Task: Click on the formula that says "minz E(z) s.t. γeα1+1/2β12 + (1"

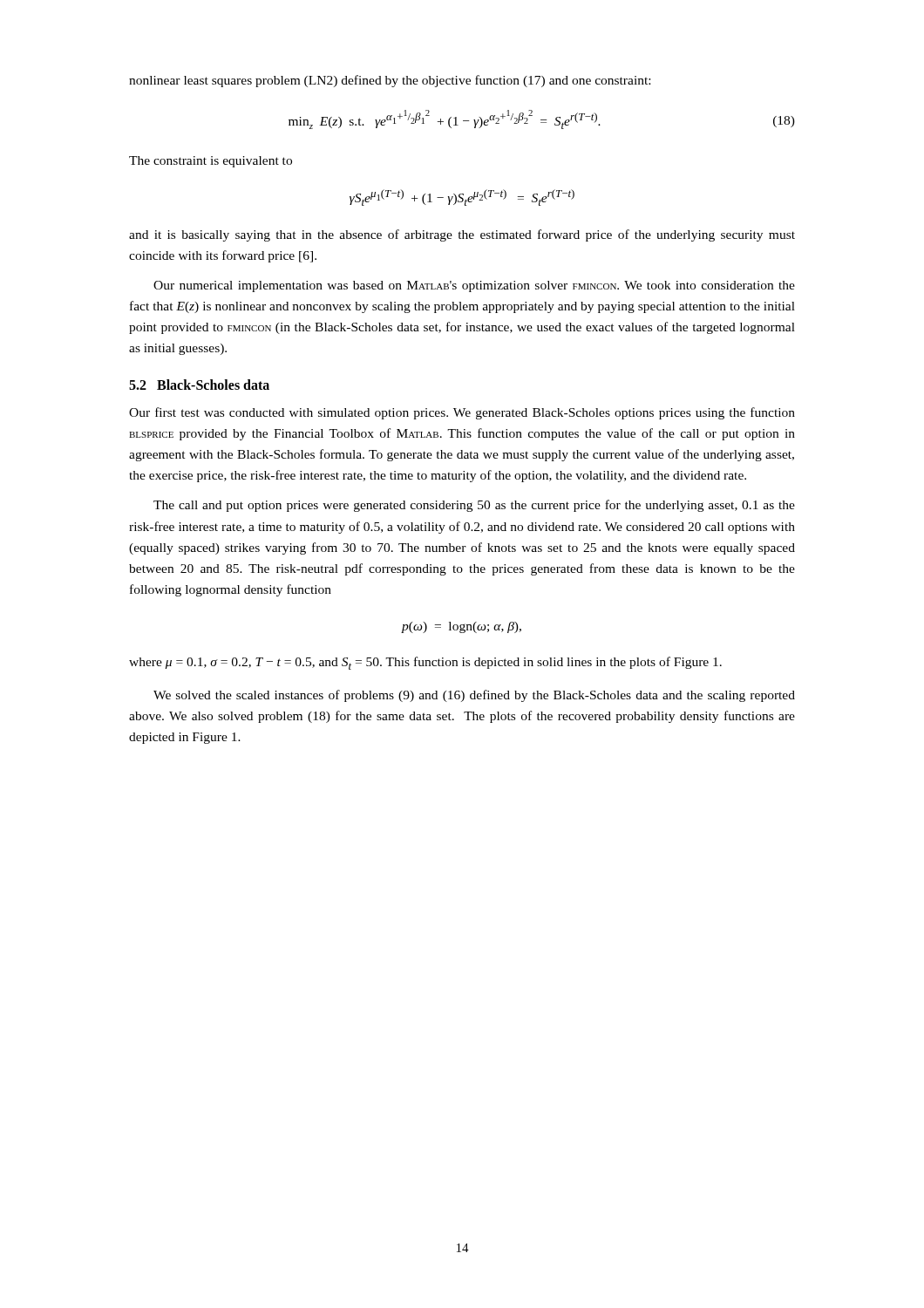Action: pyautogui.click(x=542, y=120)
